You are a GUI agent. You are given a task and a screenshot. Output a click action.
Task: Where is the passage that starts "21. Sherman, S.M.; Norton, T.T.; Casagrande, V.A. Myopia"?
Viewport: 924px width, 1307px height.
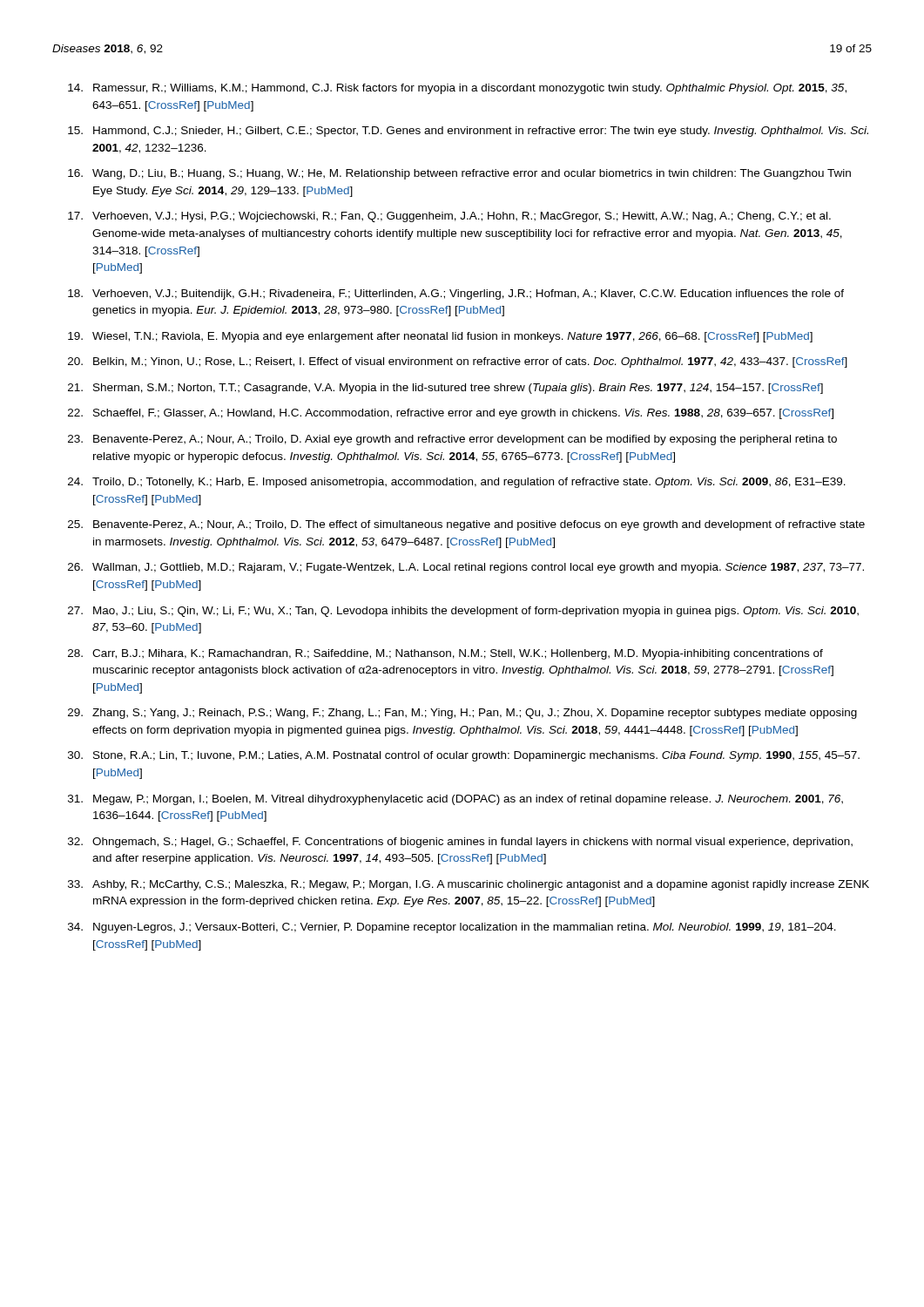coord(462,387)
